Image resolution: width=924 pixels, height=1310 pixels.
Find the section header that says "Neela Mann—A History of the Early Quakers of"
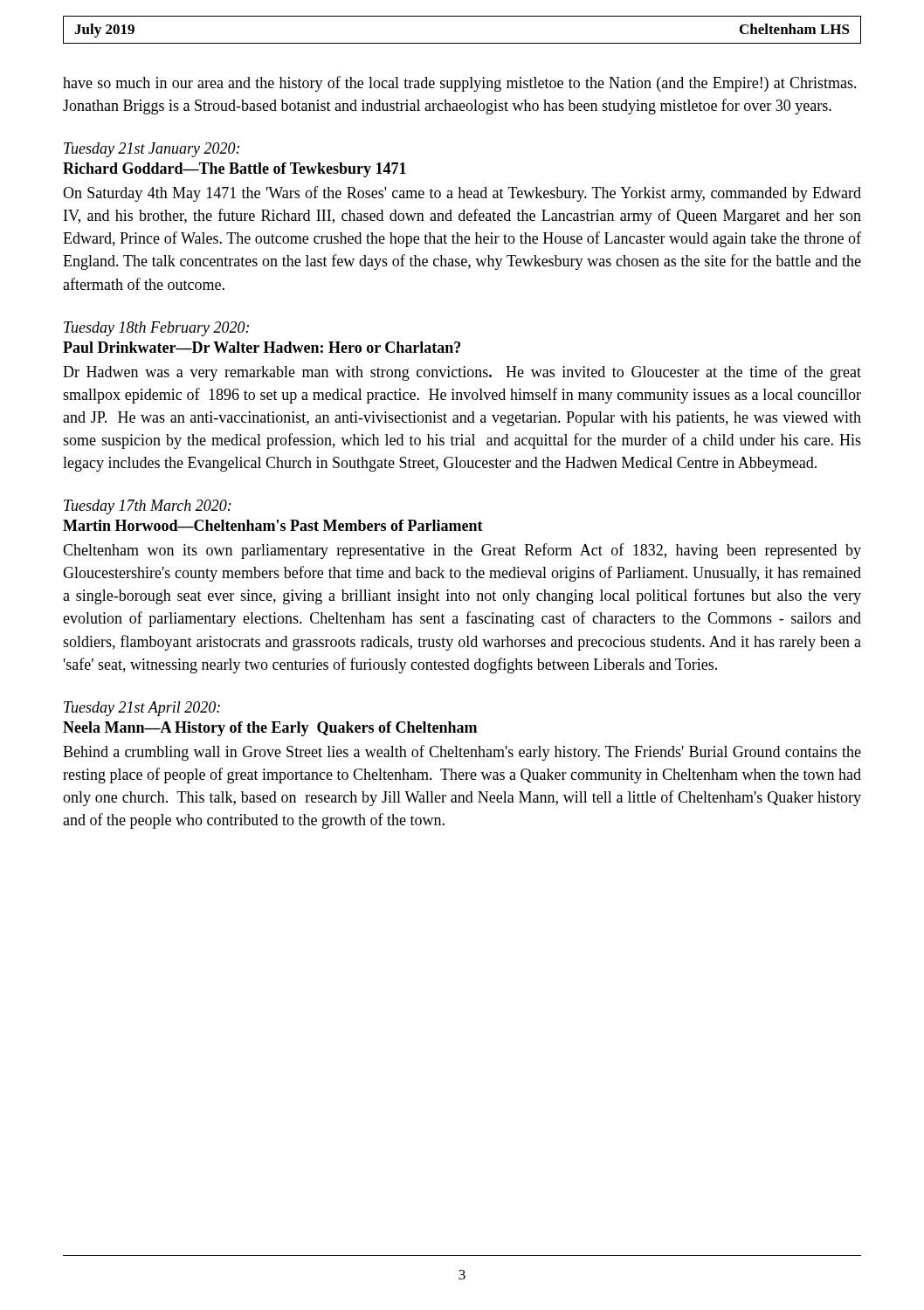coord(270,727)
